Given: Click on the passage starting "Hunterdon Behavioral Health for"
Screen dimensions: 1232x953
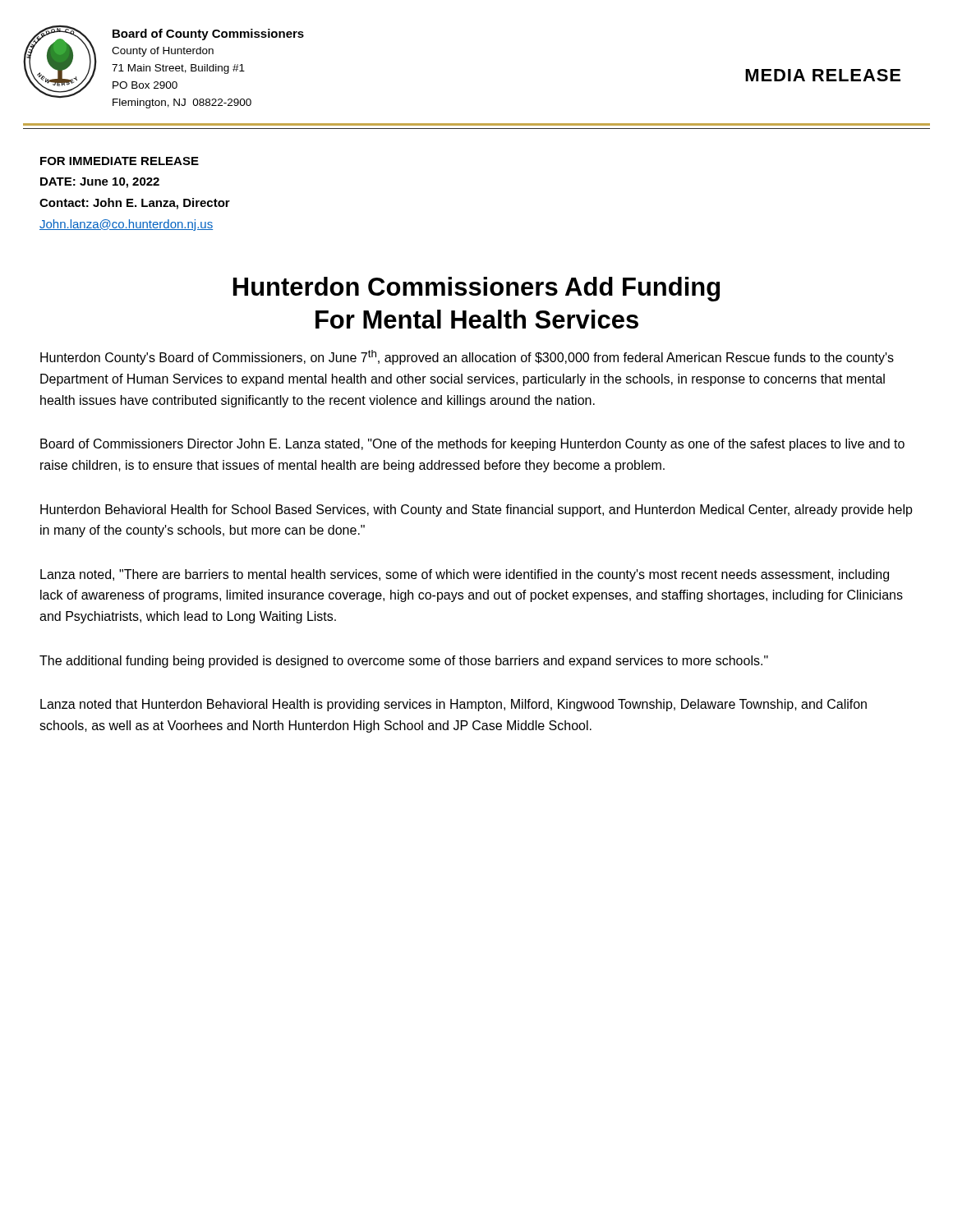Looking at the screenshot, I should [x=476, y=520].
